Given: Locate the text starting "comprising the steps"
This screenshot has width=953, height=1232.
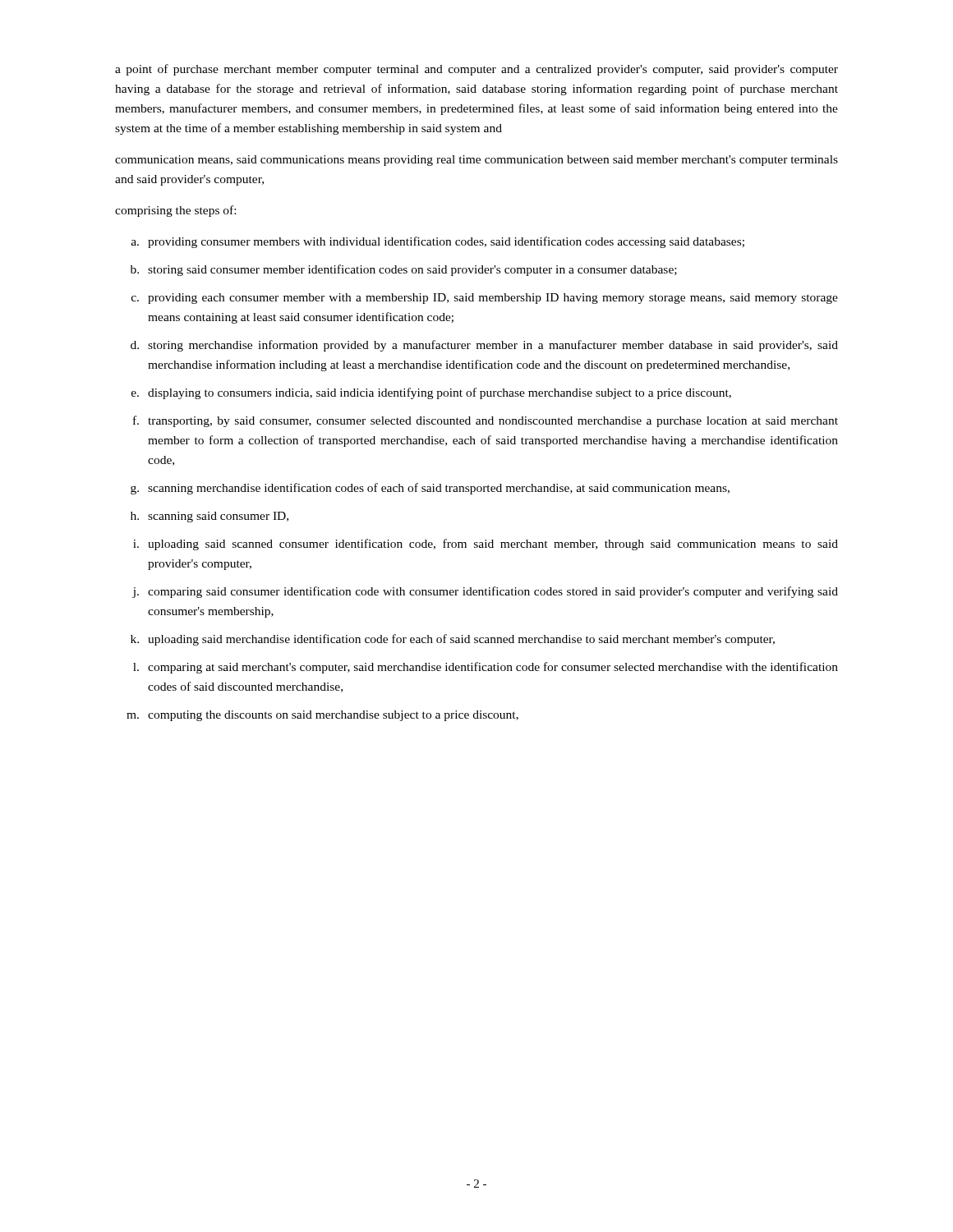Looking at the screenshot, I should coord(176,210).
